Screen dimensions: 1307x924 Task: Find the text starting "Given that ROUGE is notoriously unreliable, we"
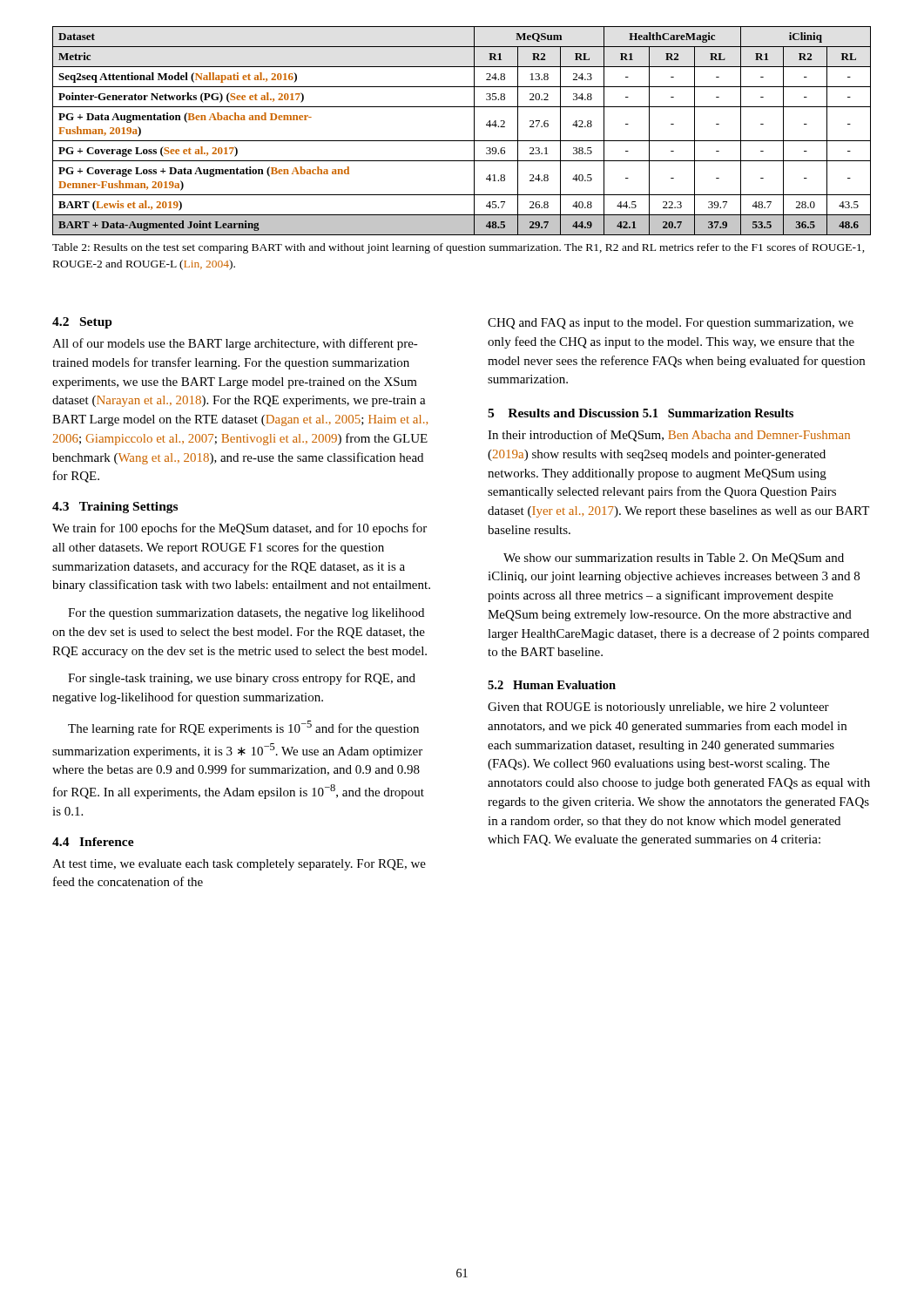[679, 774]
